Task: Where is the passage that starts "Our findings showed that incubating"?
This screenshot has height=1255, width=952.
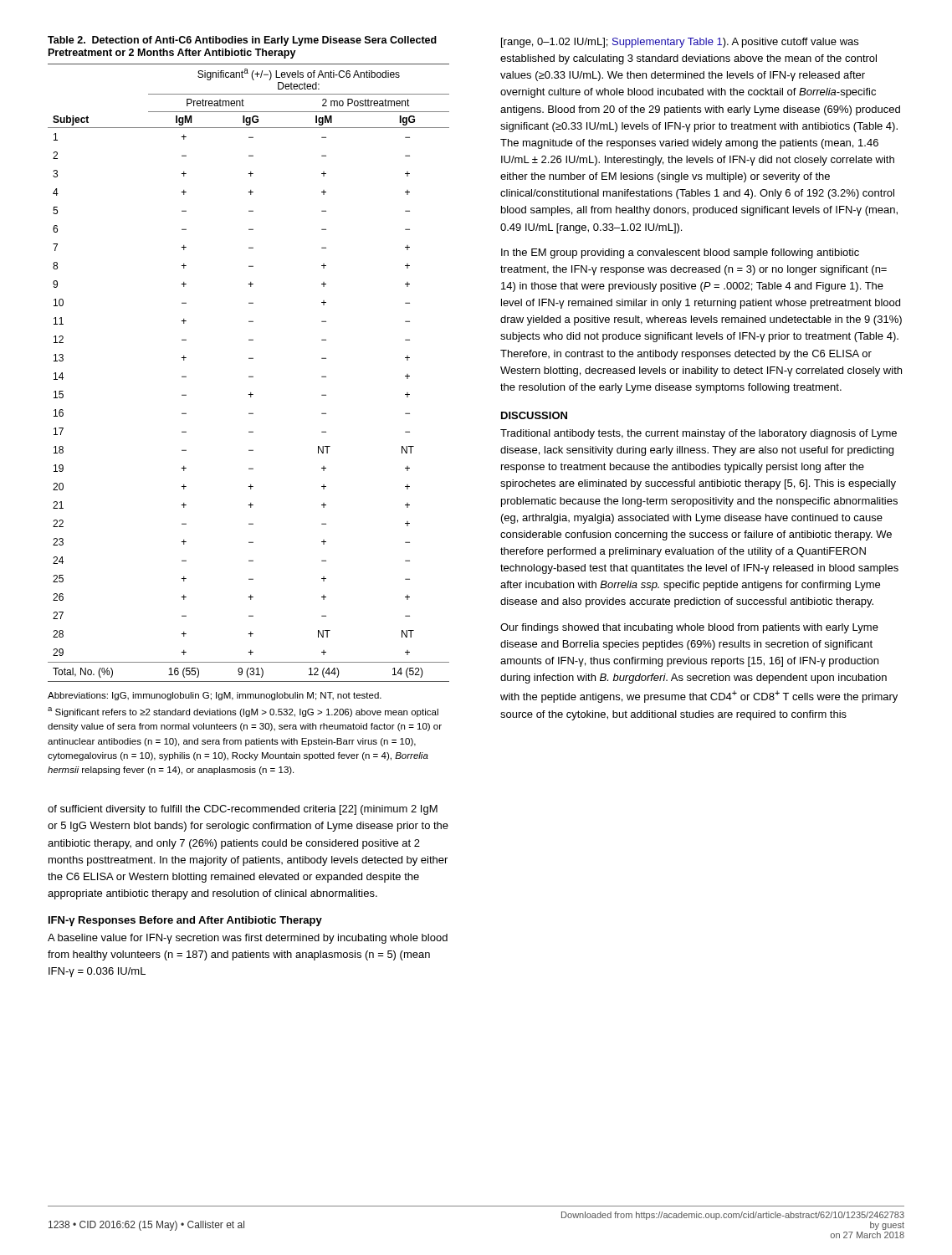Action: pyautogui.click(x=699, y=670)
